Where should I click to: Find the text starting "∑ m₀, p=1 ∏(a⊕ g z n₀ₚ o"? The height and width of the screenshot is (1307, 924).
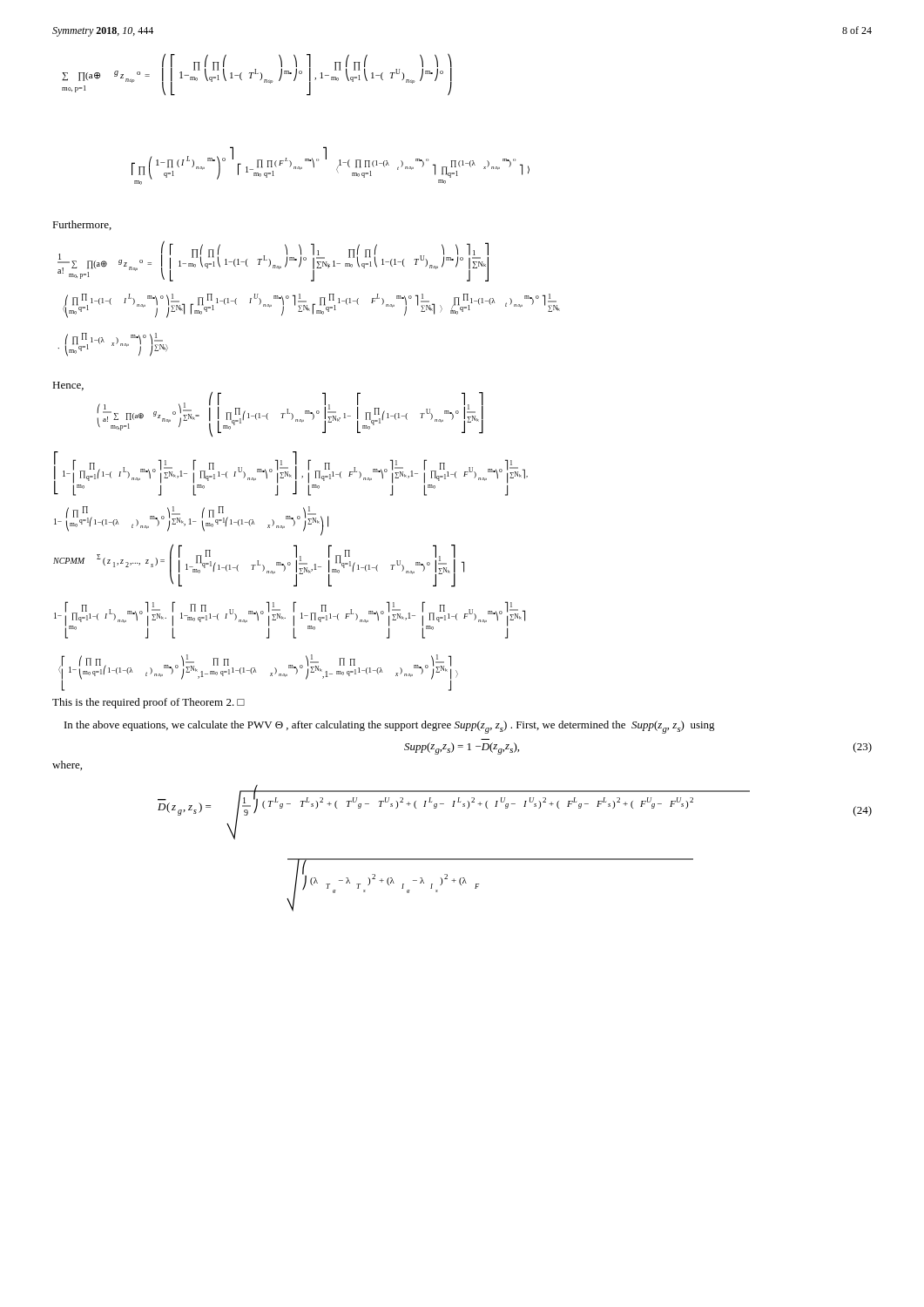coord(257,74)
